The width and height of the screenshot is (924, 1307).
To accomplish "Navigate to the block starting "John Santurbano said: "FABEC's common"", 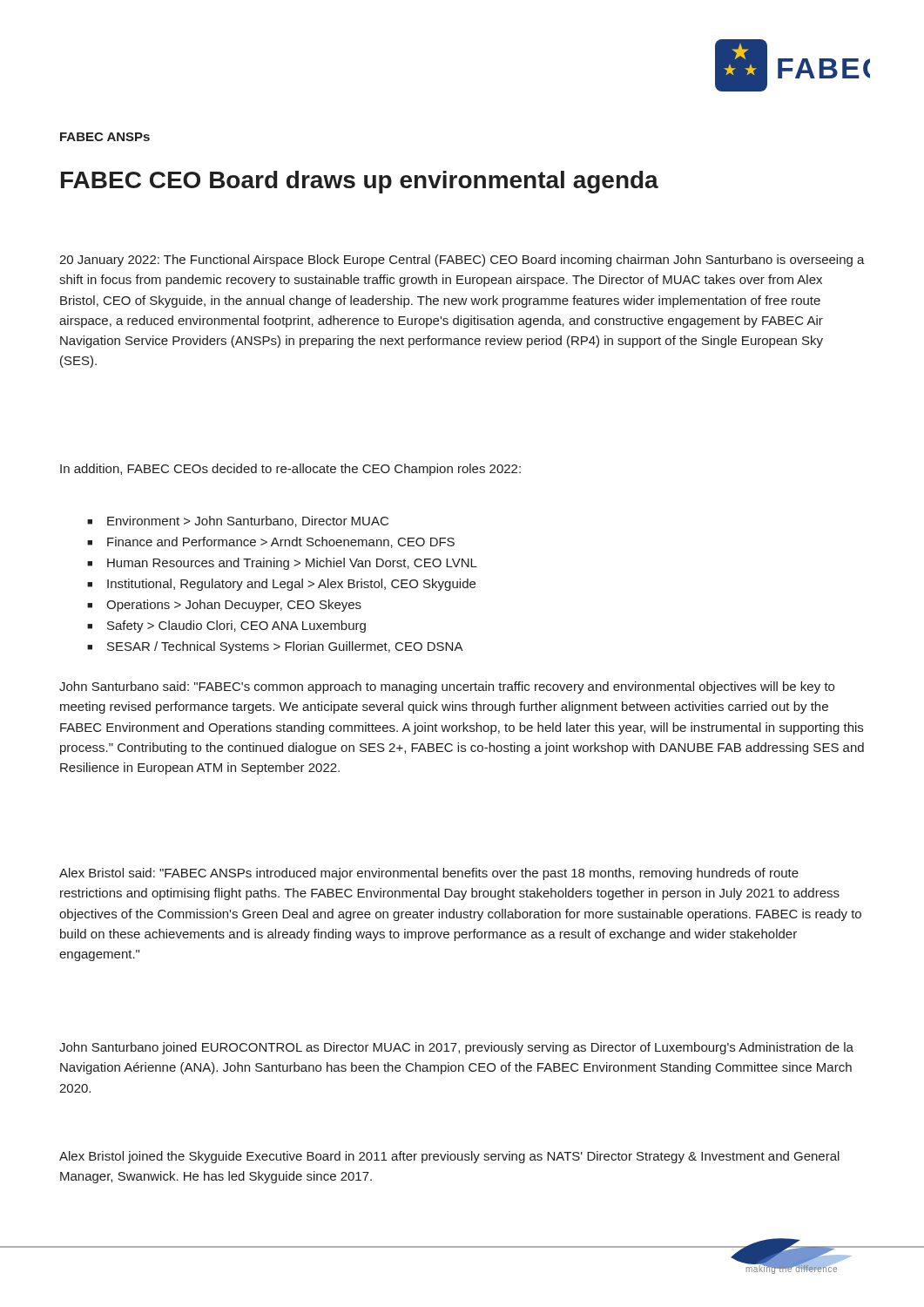I will pyautogui.click(x=462, y=727).
